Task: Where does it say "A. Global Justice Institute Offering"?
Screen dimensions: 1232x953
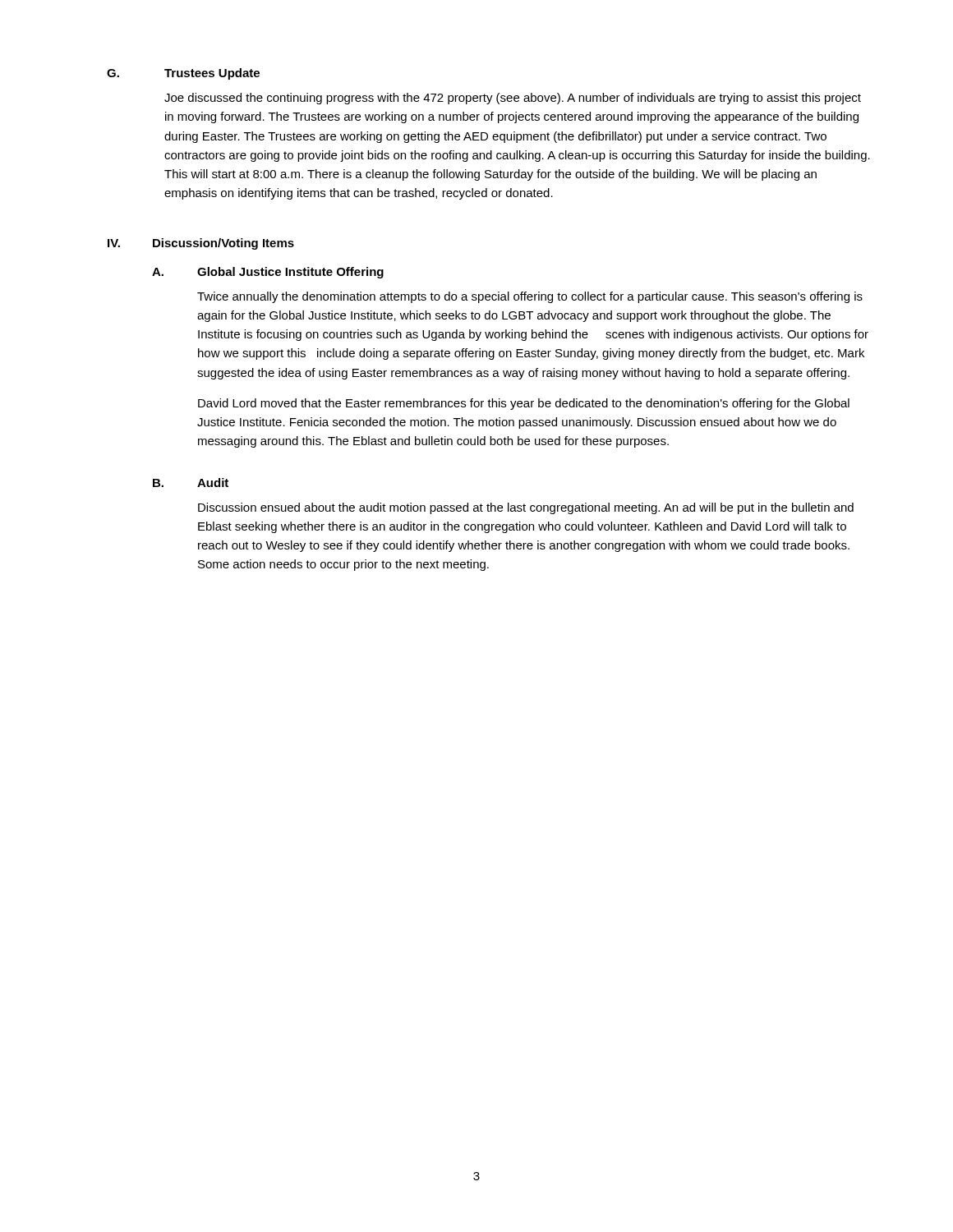Action: [268, 271]
